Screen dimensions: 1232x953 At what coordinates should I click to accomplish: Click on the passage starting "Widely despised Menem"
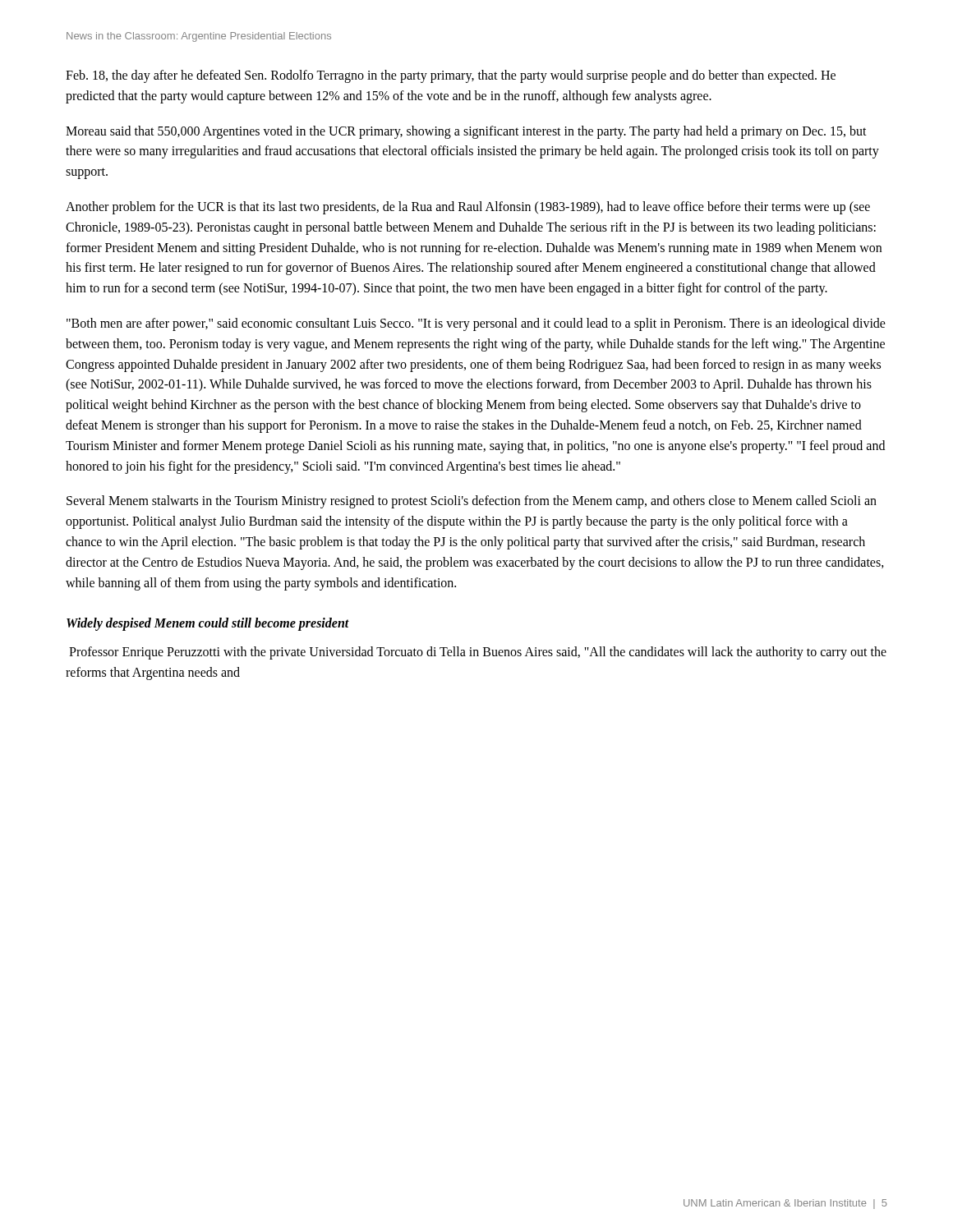207,623
